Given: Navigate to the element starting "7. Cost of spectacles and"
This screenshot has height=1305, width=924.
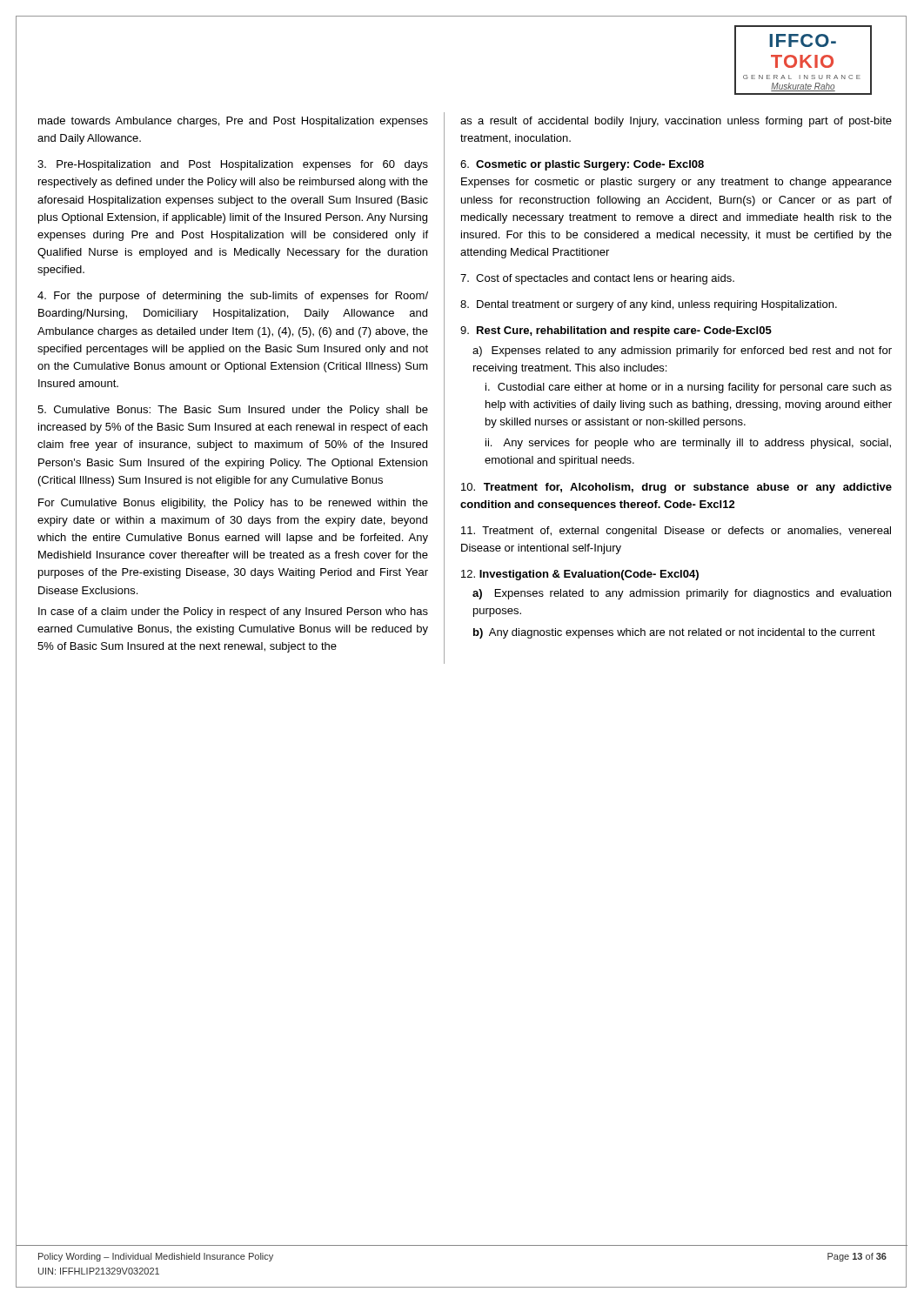Looking at the screenshot, I should [676, 279].
